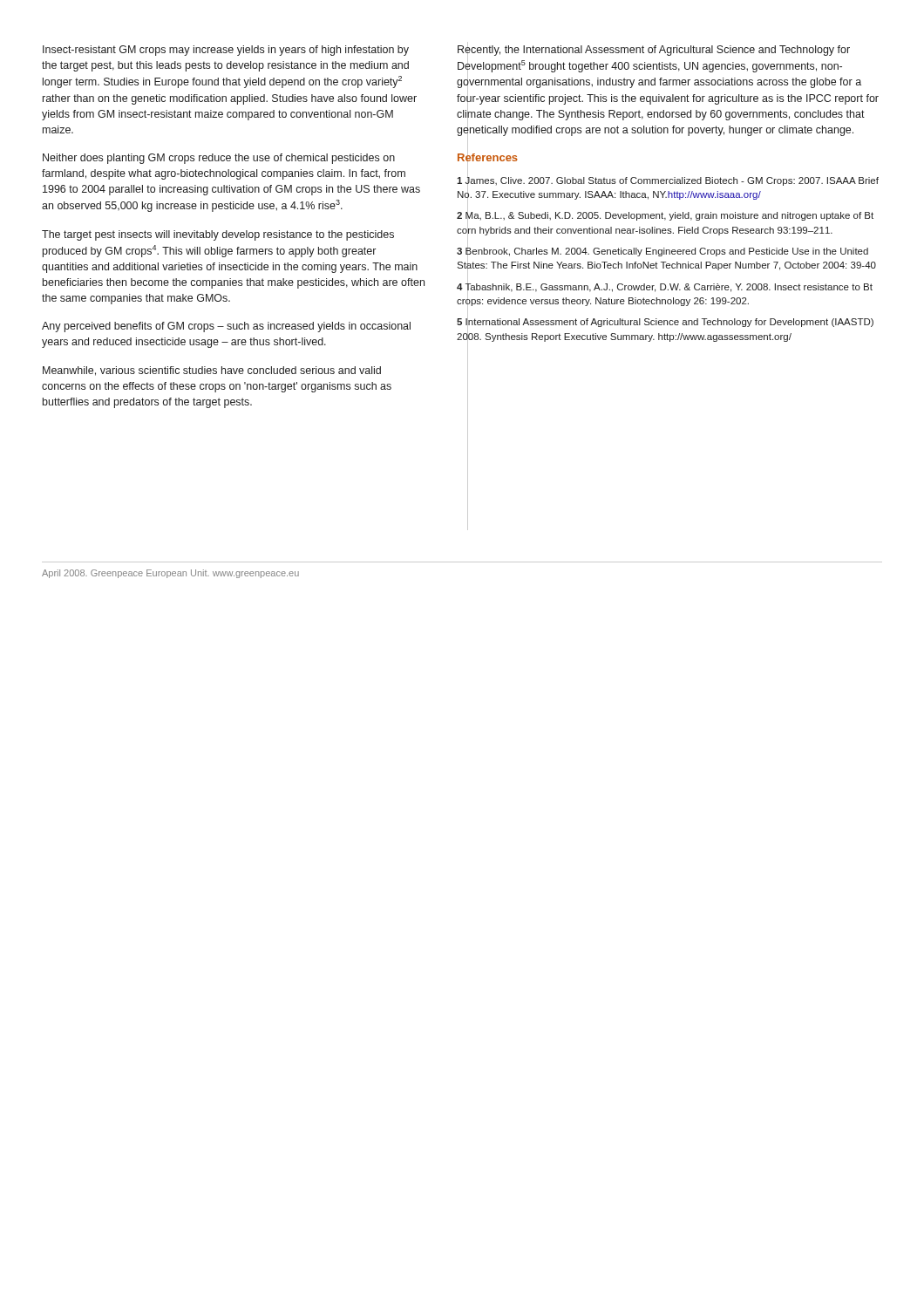
Task: Locate the text starting "3 Benbrook, Charles M. 2004. Genetically Engineered"
Action: [x=669, y=258]
